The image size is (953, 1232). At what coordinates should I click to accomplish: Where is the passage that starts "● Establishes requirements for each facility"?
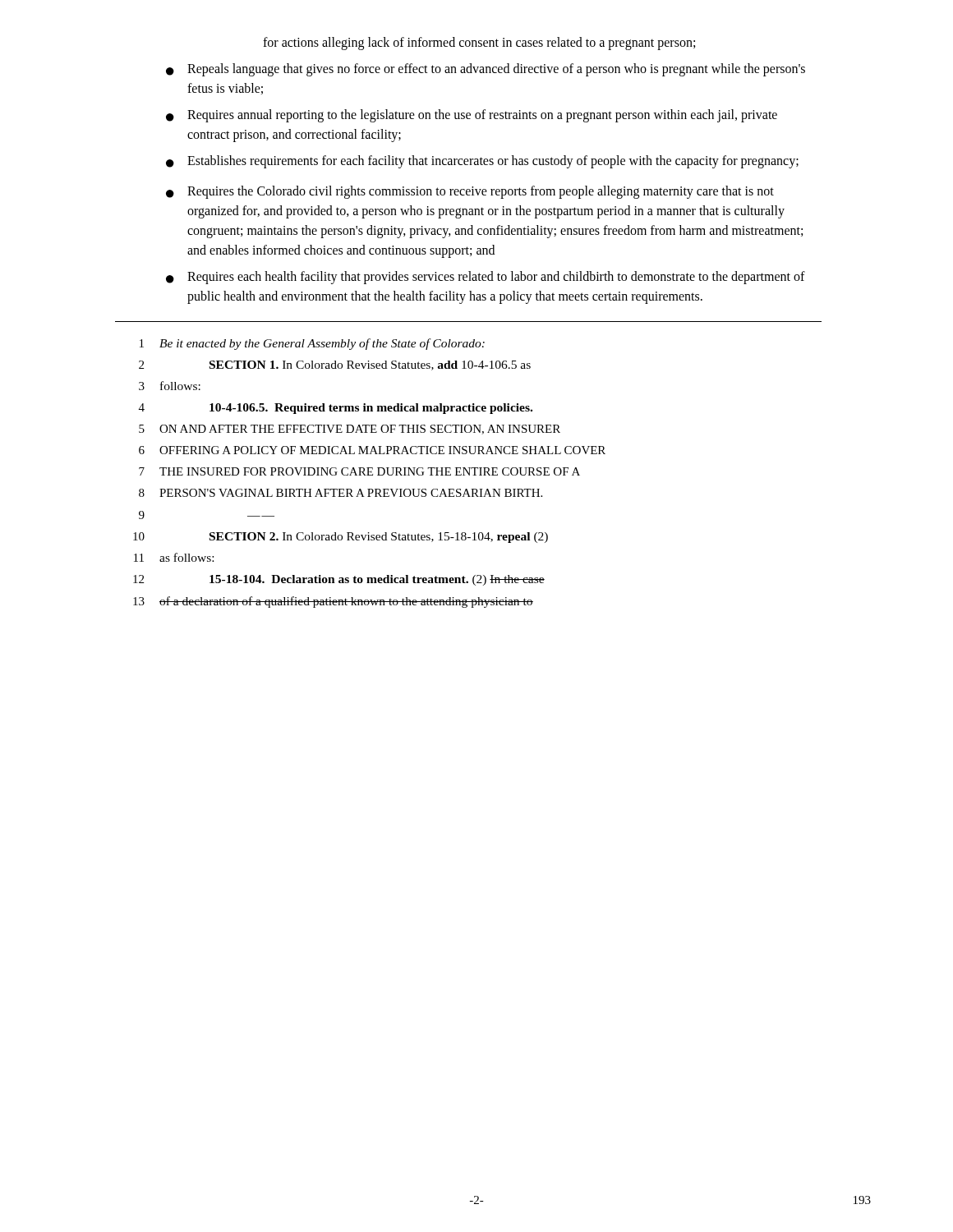click(493, 163)
